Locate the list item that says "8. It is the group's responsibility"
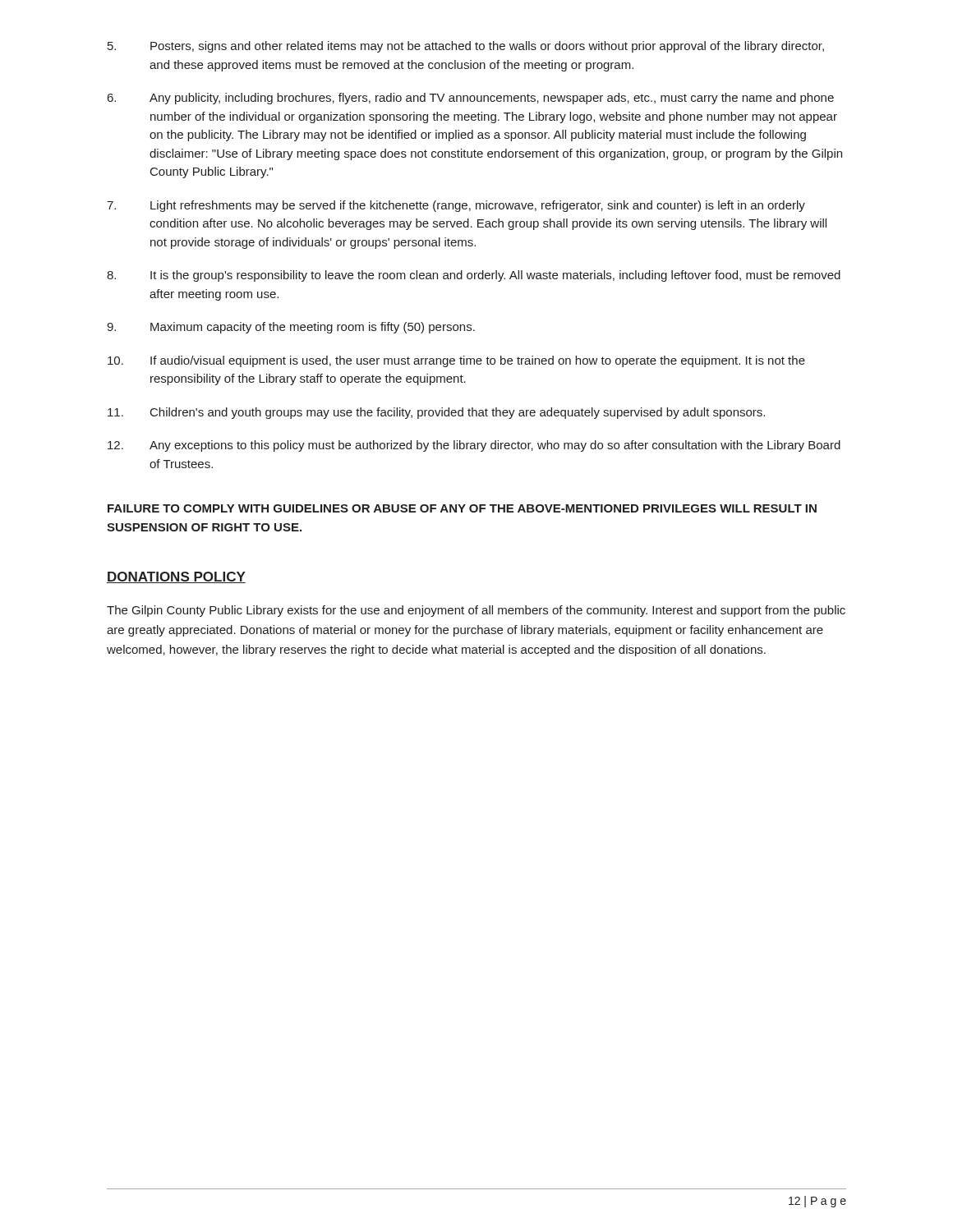This screenshot has height=1232, width=953. pyautogui.click(x=476, y=285)
